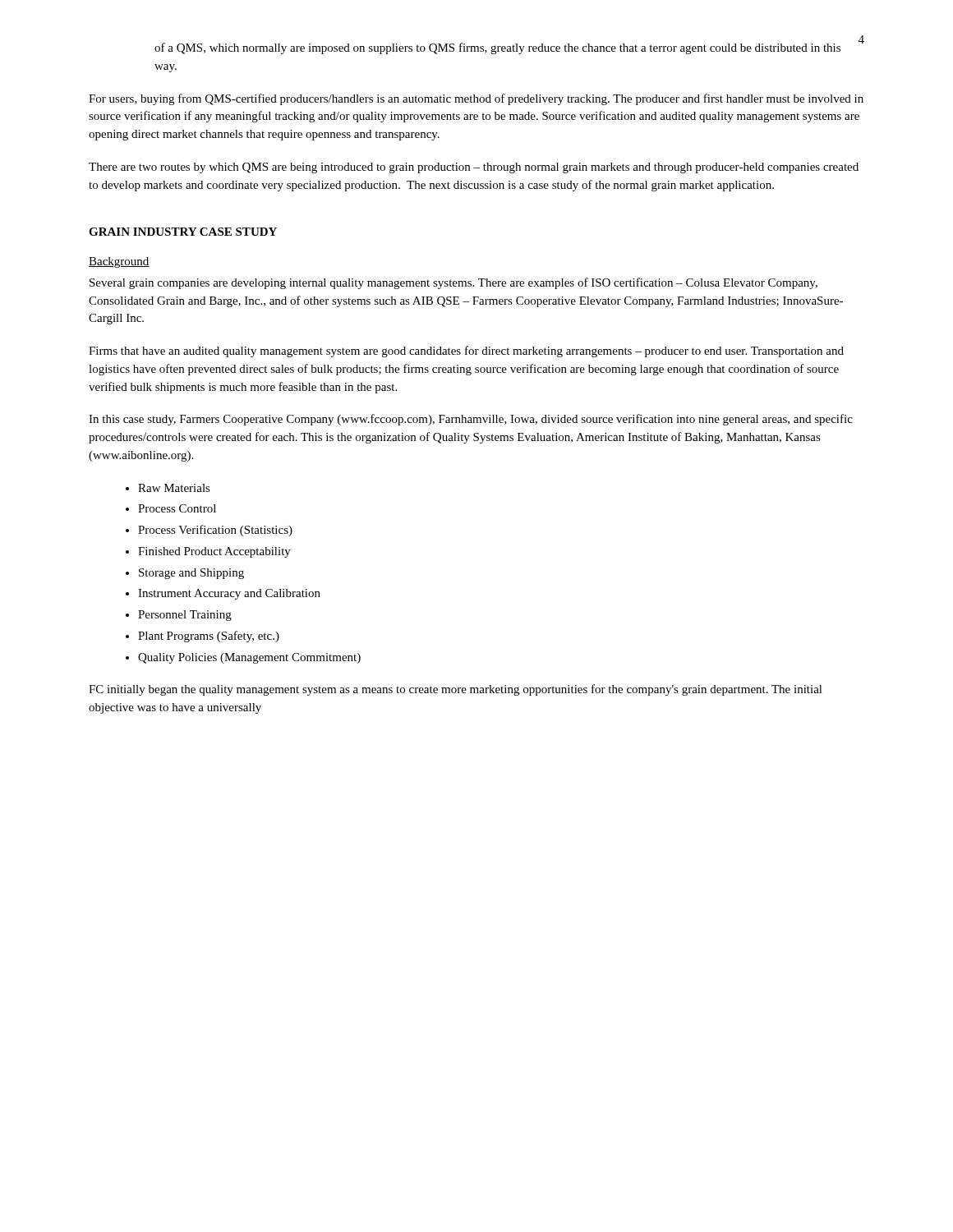
Task: Select the text block that says "Several grain companies are developing"
Action: tap(466, 300)
